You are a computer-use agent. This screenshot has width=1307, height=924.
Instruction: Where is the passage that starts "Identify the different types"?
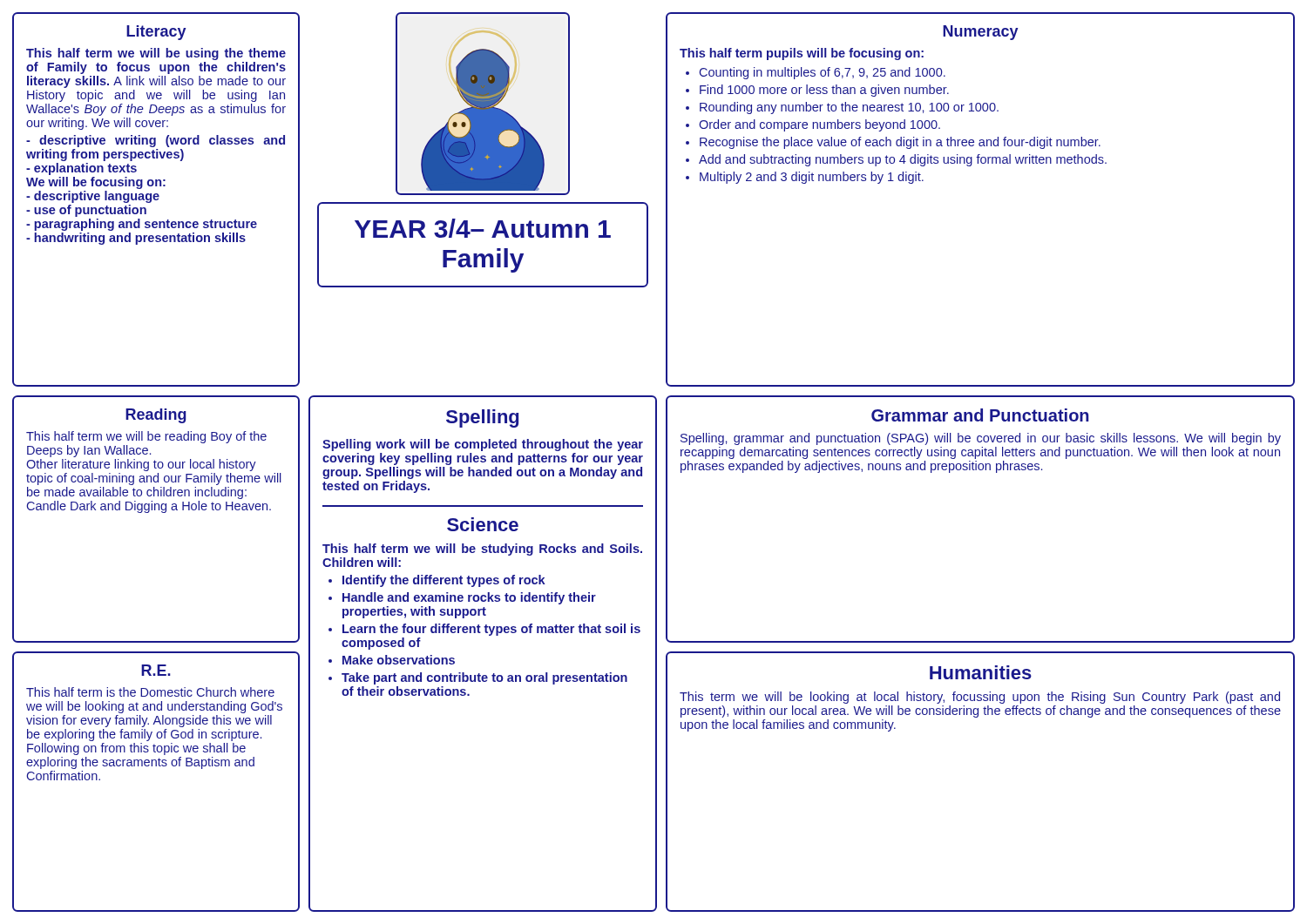(x=443, y=580)
